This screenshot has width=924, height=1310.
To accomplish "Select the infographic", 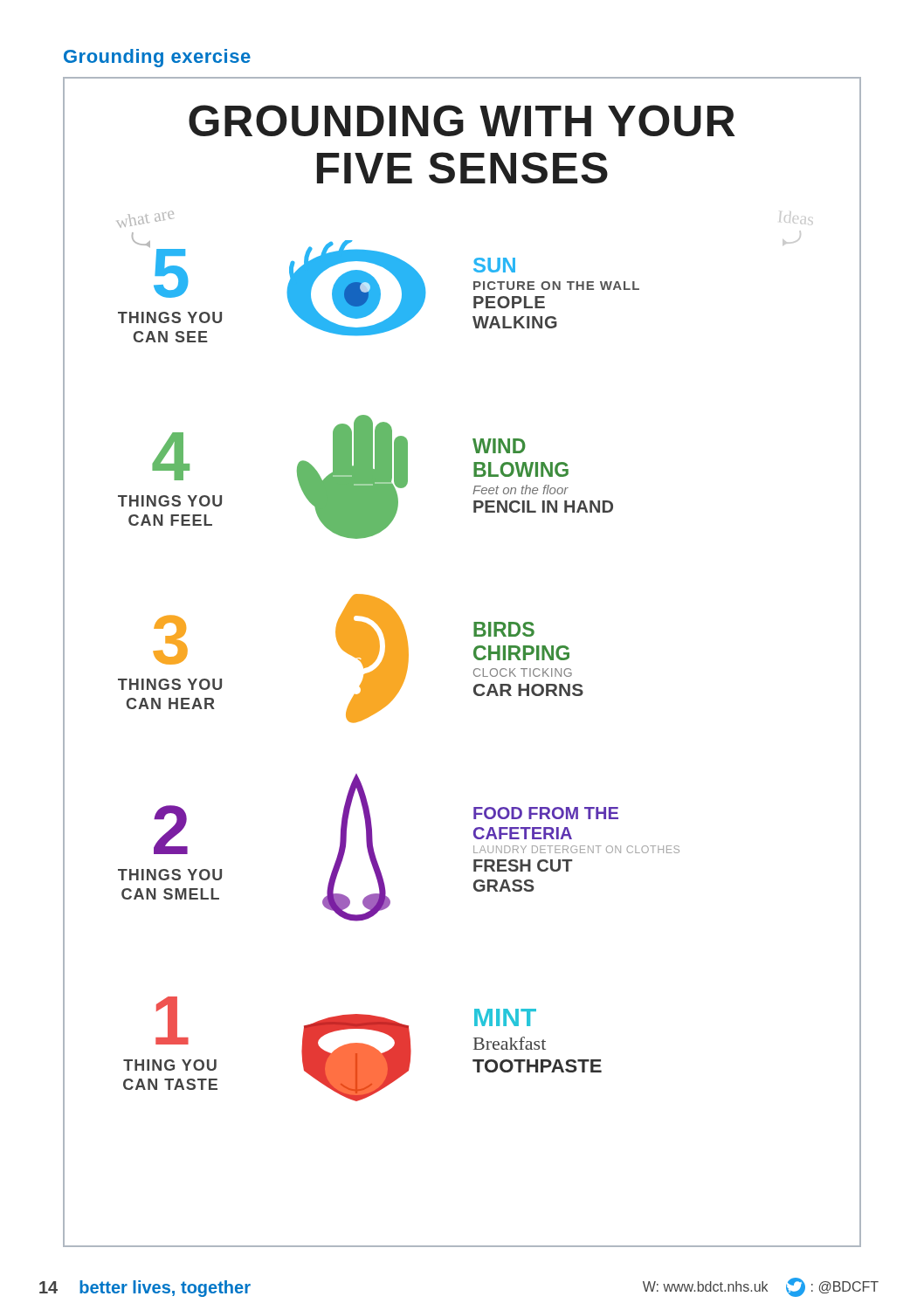I will click(462, 662).
